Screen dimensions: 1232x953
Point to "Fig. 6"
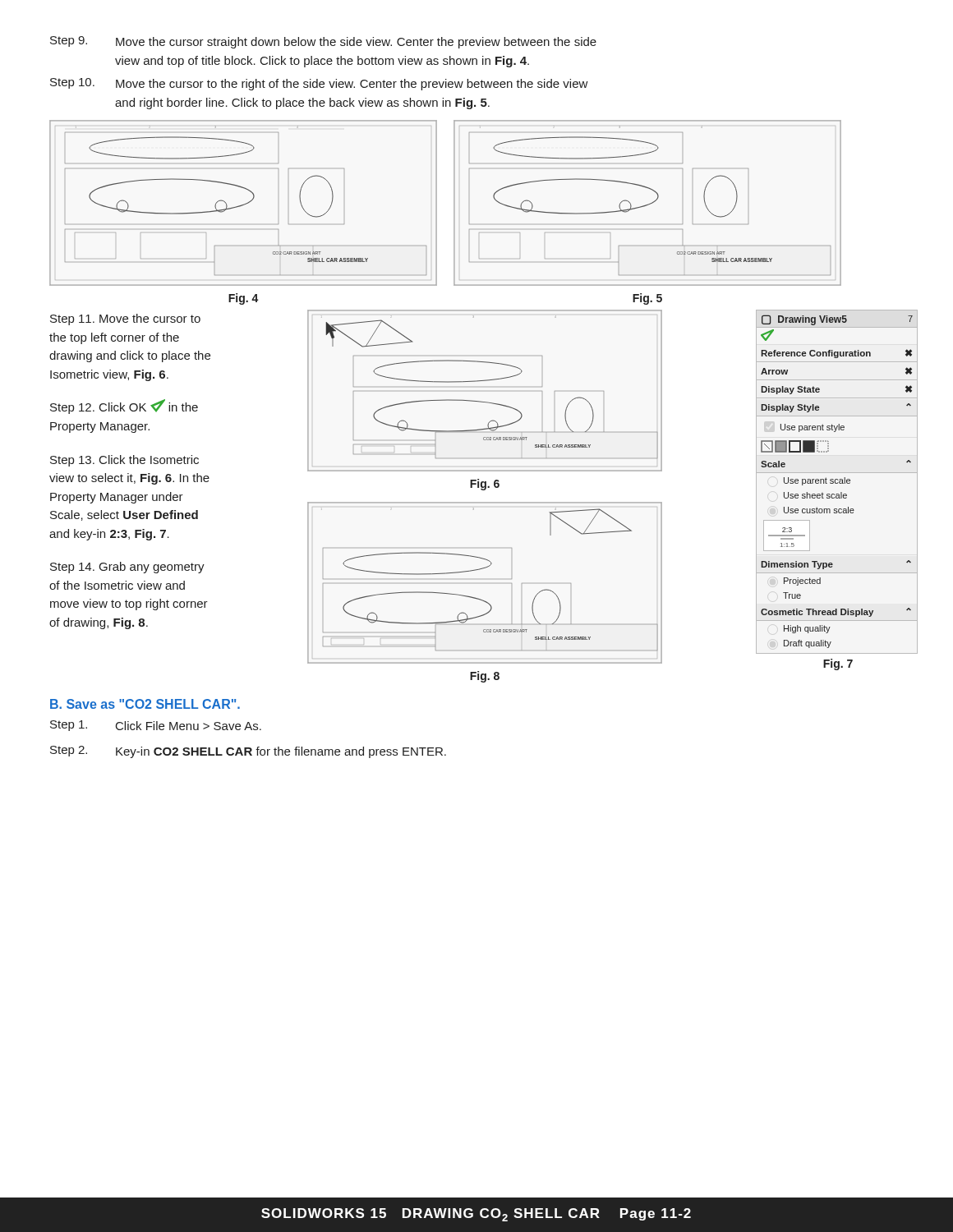coord(485,484)
